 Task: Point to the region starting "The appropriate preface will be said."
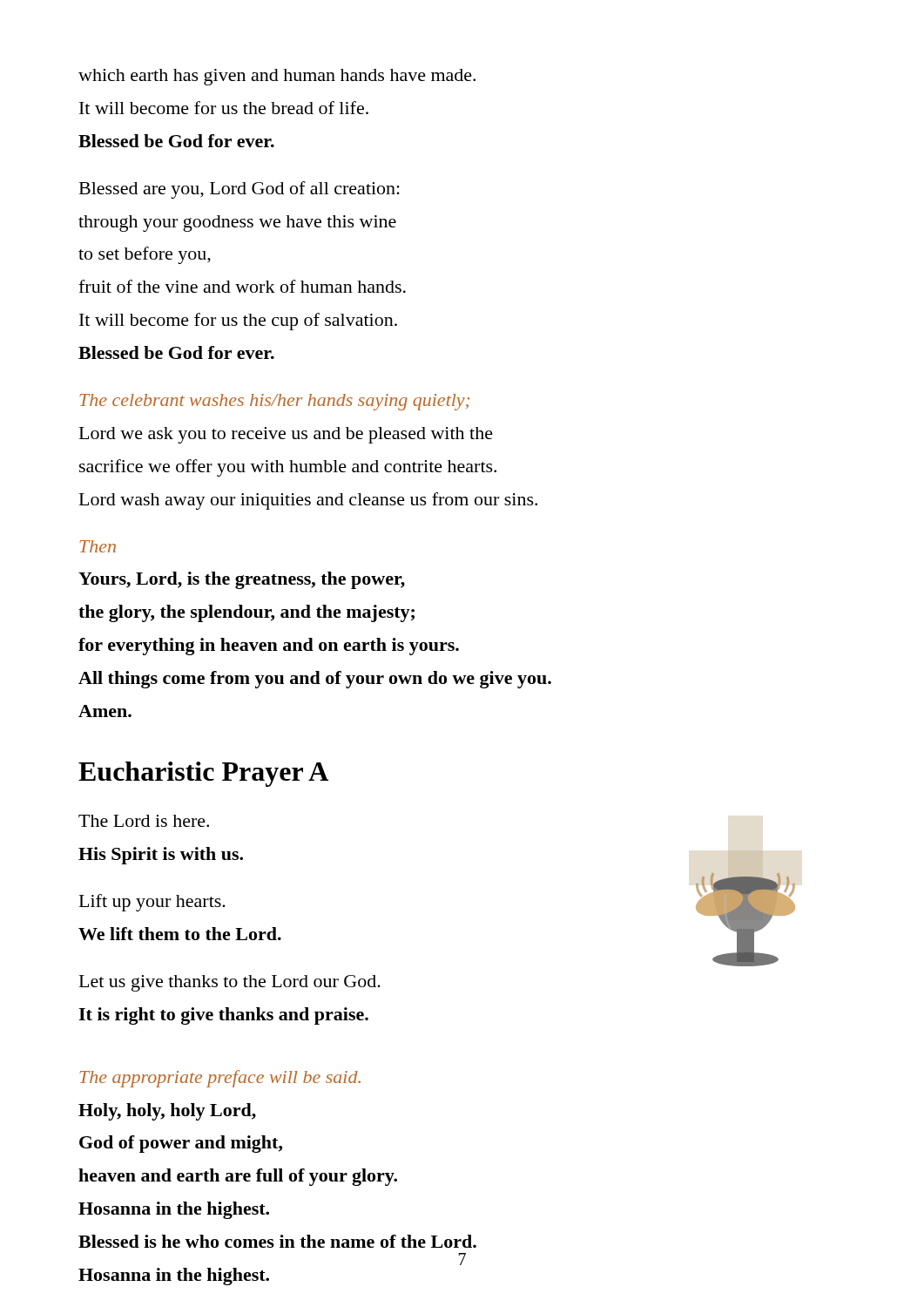point(220,1076)
